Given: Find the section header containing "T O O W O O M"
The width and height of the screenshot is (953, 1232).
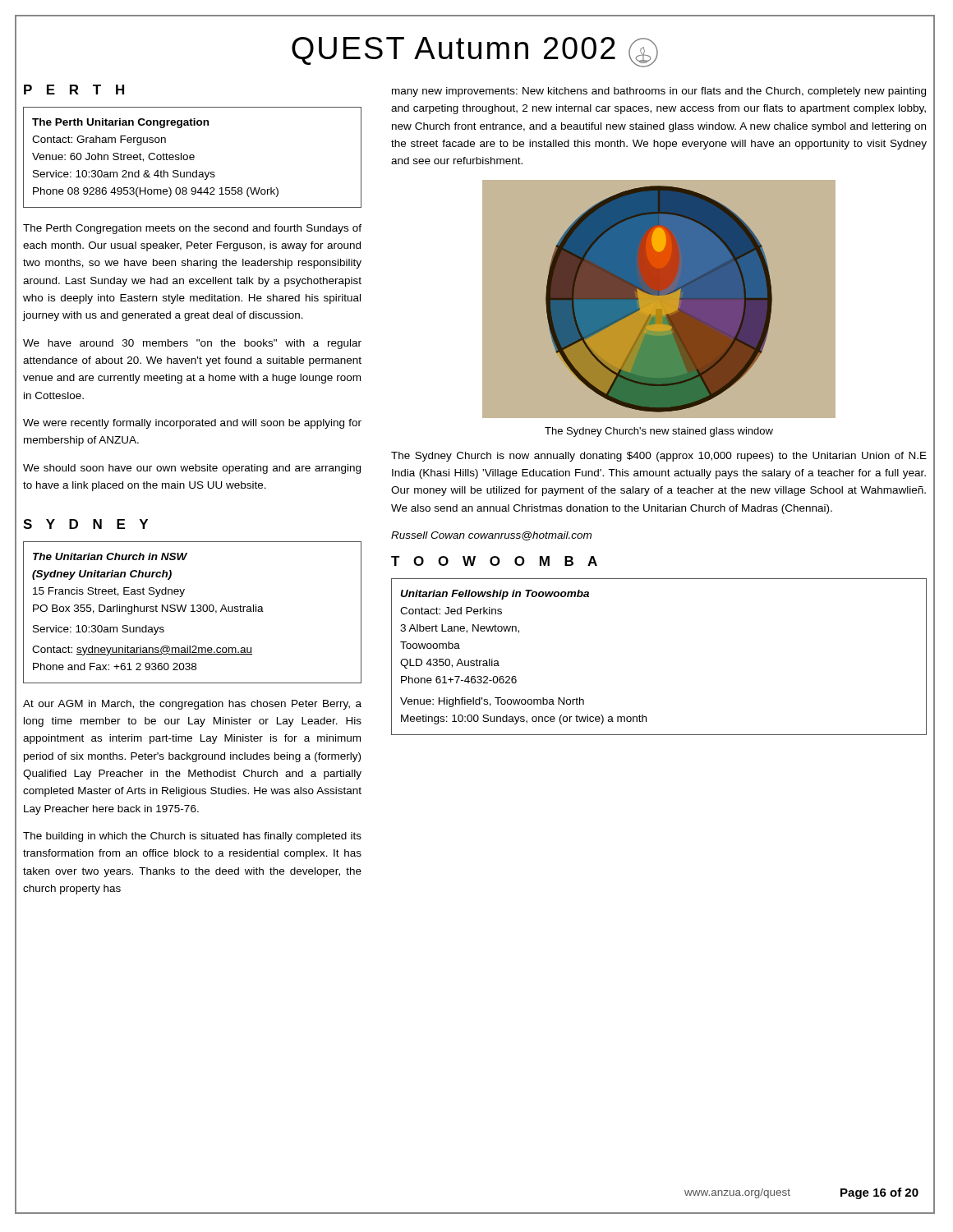Looking at the screenshot, I should [497, 562].
